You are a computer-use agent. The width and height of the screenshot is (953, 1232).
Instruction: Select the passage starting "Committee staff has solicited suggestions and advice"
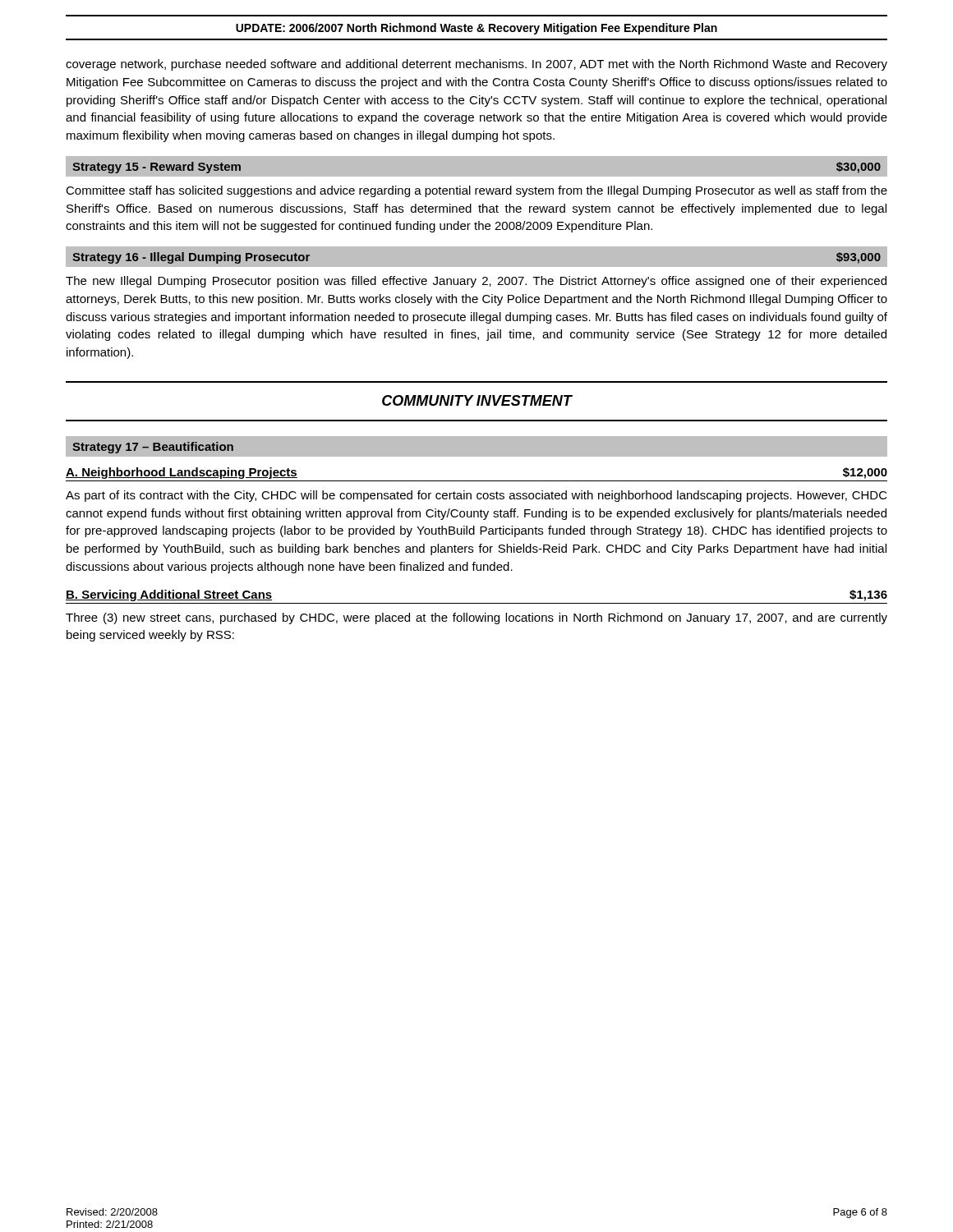point(476,208)
